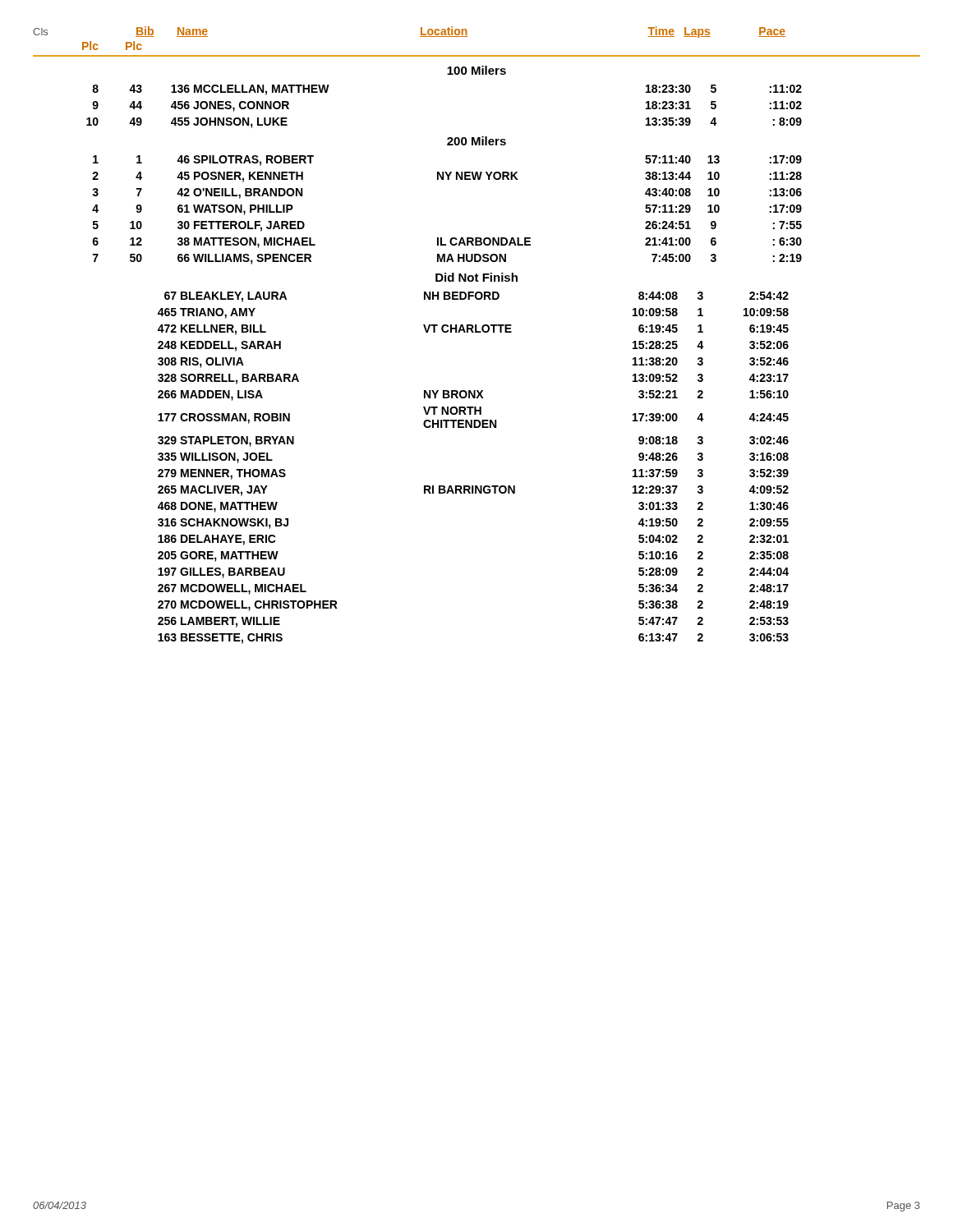This screenshot has height=1232, width=953.
Task: Select the list item that says "10 49 455 JOHNSON, LUKE"
Action: [229, 122]
